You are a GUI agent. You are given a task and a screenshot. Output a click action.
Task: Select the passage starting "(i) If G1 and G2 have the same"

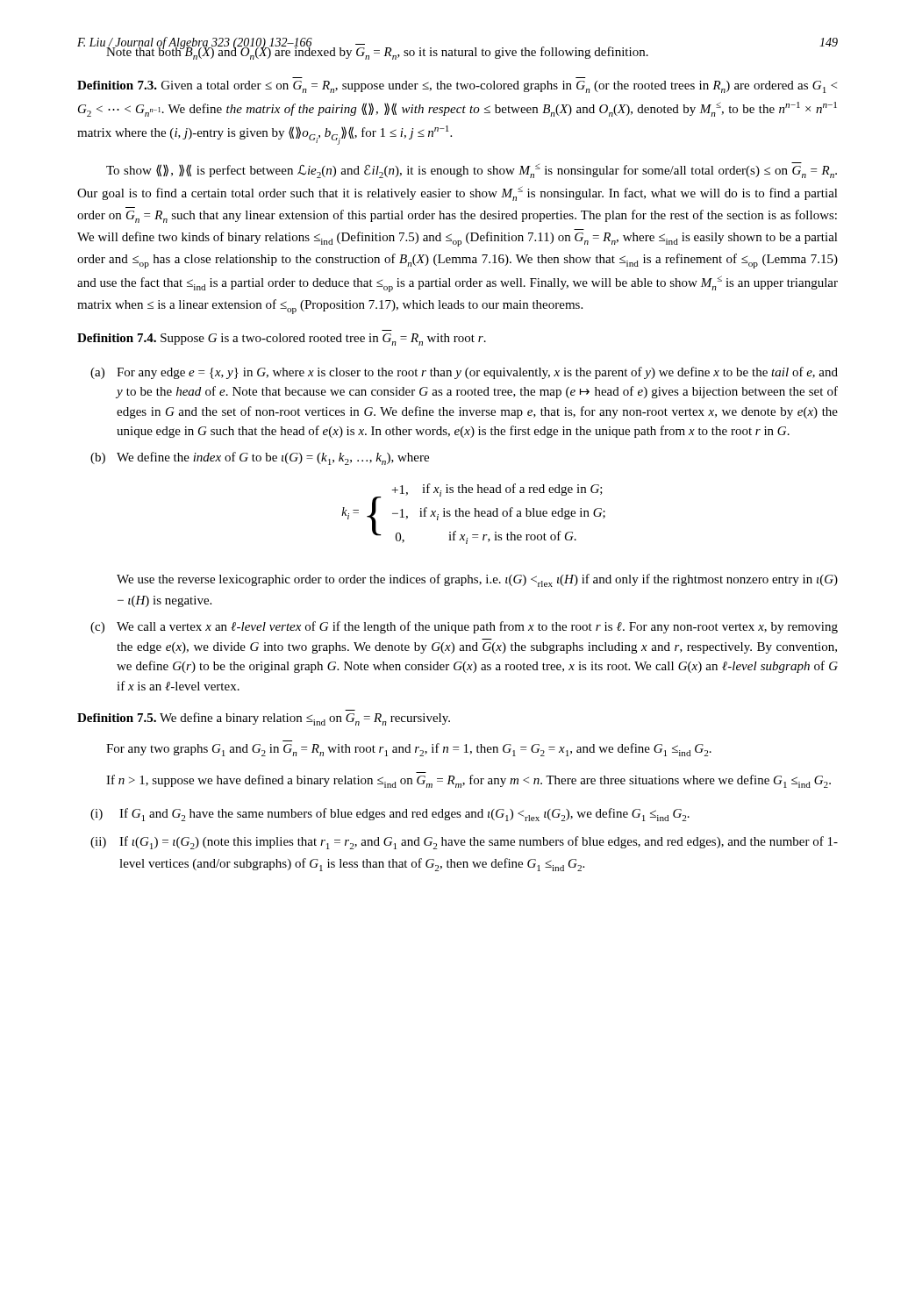[x=464, y=815]
